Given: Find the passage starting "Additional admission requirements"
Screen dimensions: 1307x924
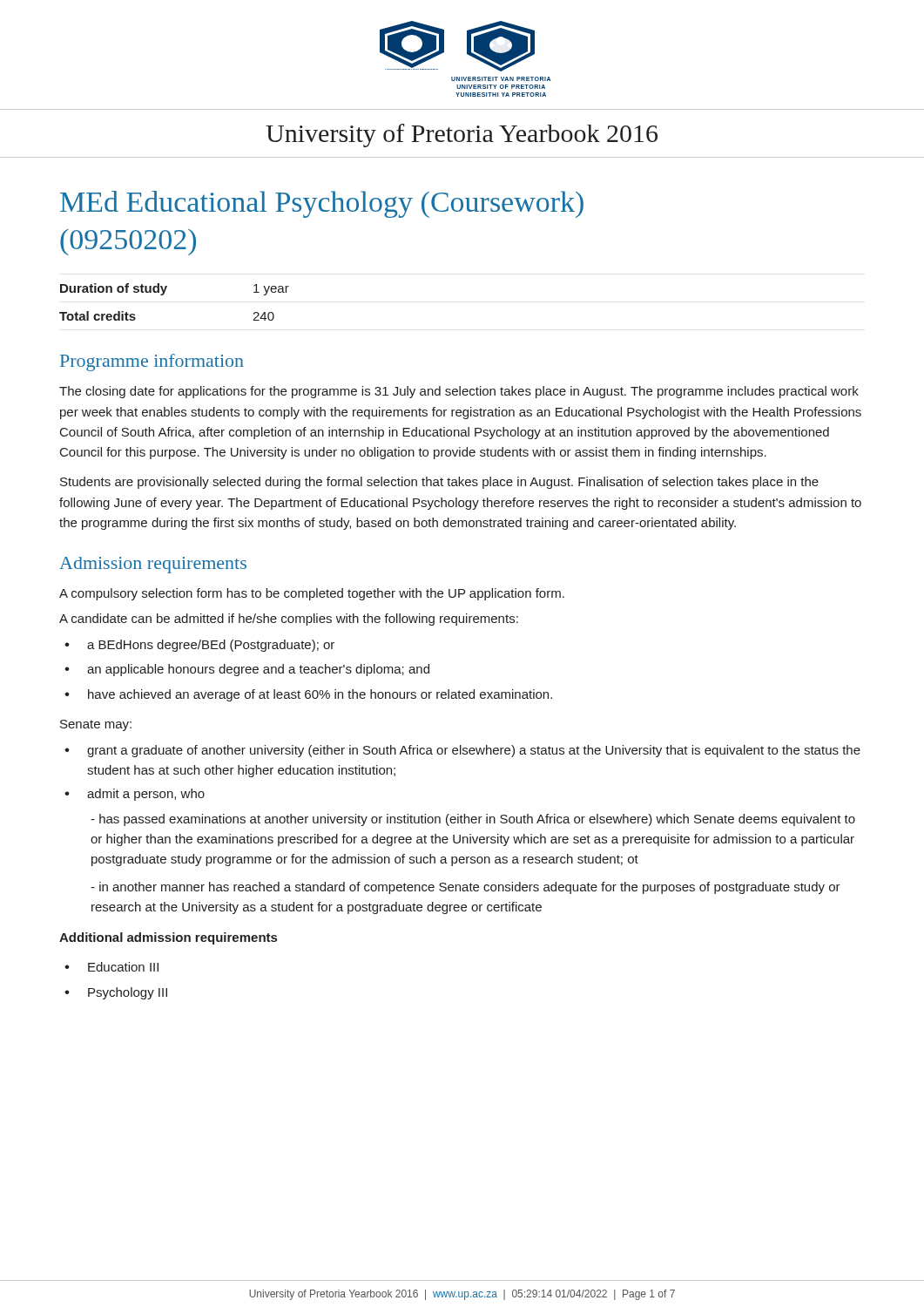Looking at the screenshot, I should tap(168, 938).
